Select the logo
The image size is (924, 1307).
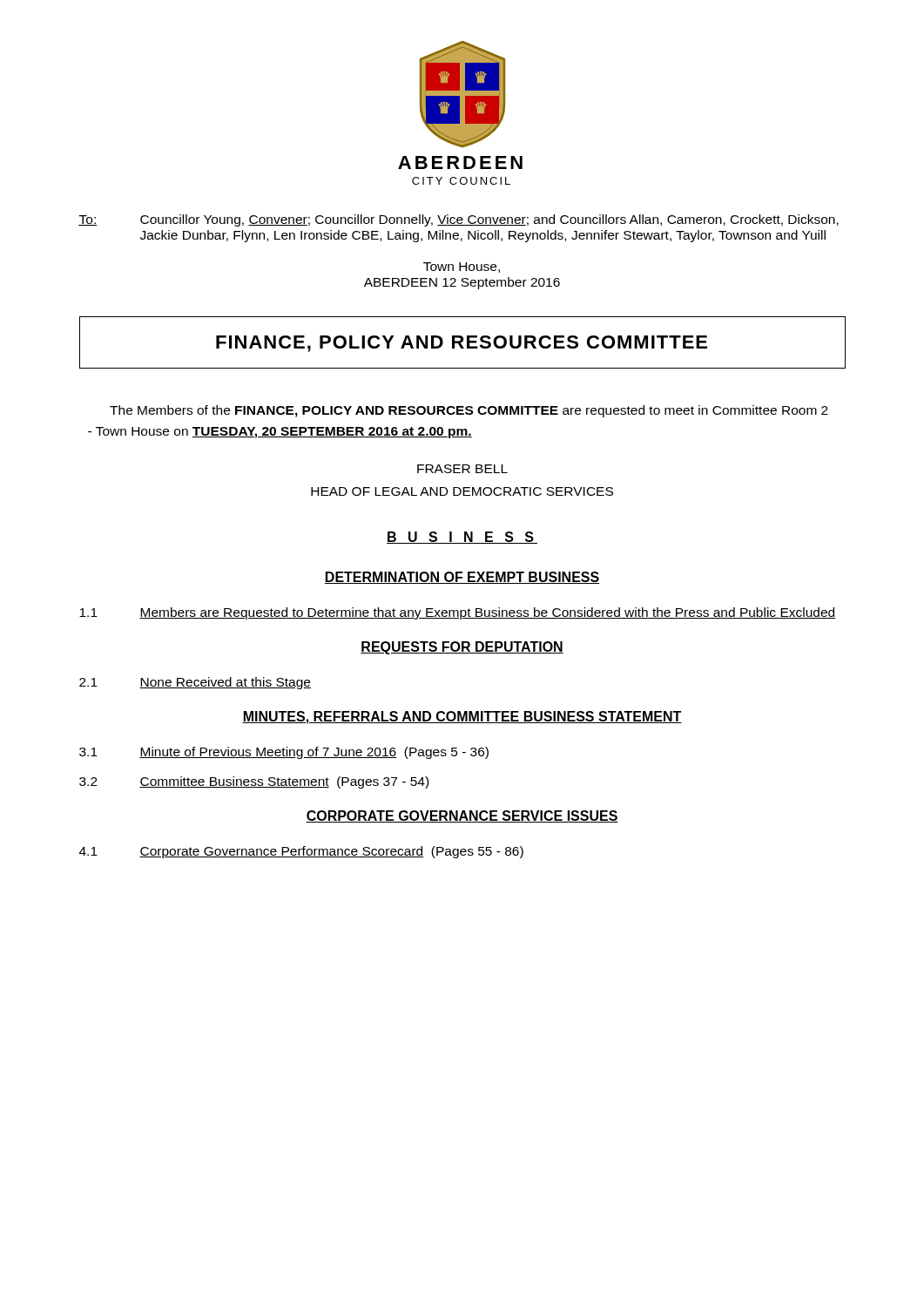tap(462, 111)
